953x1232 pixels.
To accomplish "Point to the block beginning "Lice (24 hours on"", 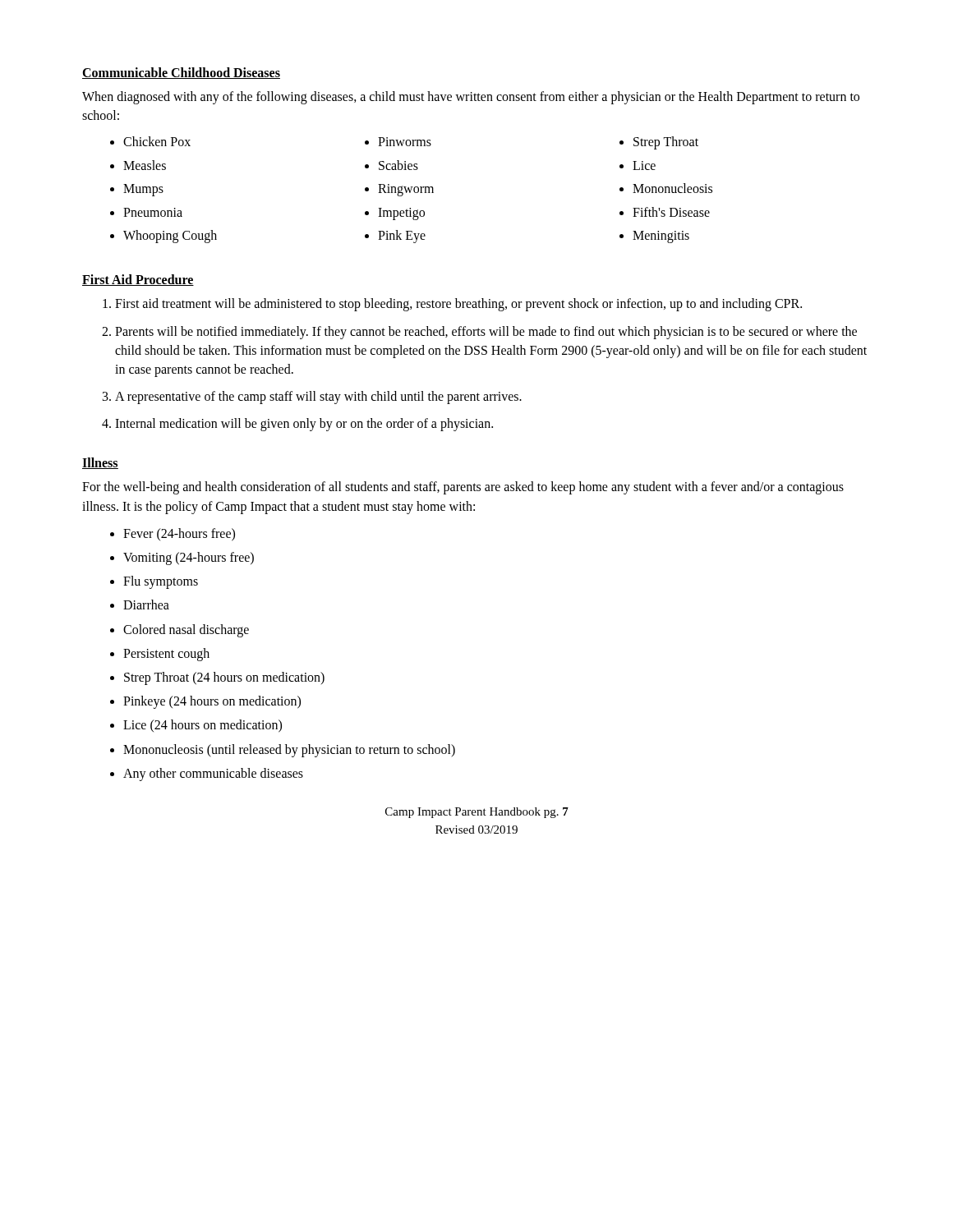I will click(x=203, y=726).
